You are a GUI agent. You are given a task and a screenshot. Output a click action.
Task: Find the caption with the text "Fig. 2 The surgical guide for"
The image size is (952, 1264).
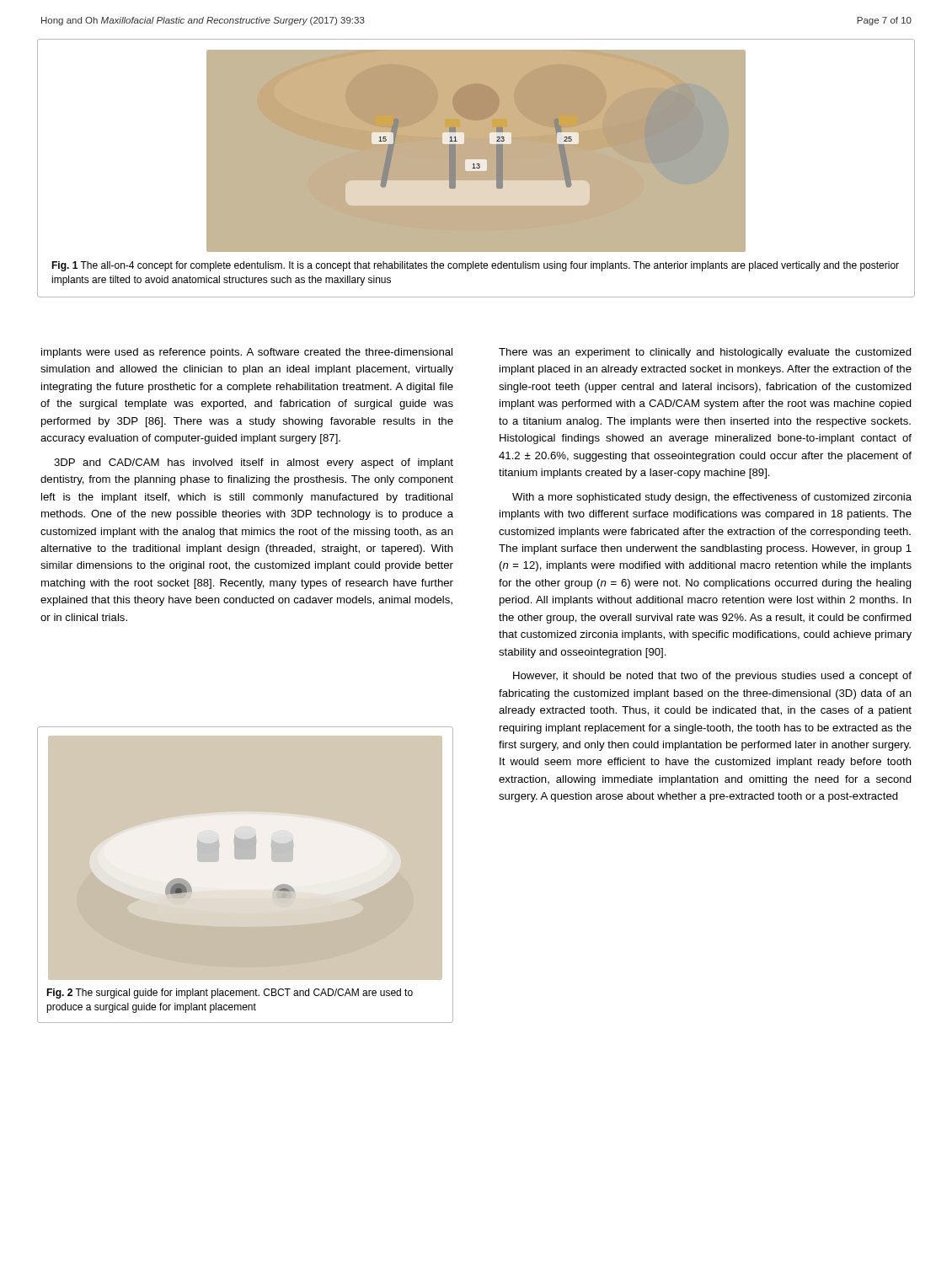coord(230,1000)
